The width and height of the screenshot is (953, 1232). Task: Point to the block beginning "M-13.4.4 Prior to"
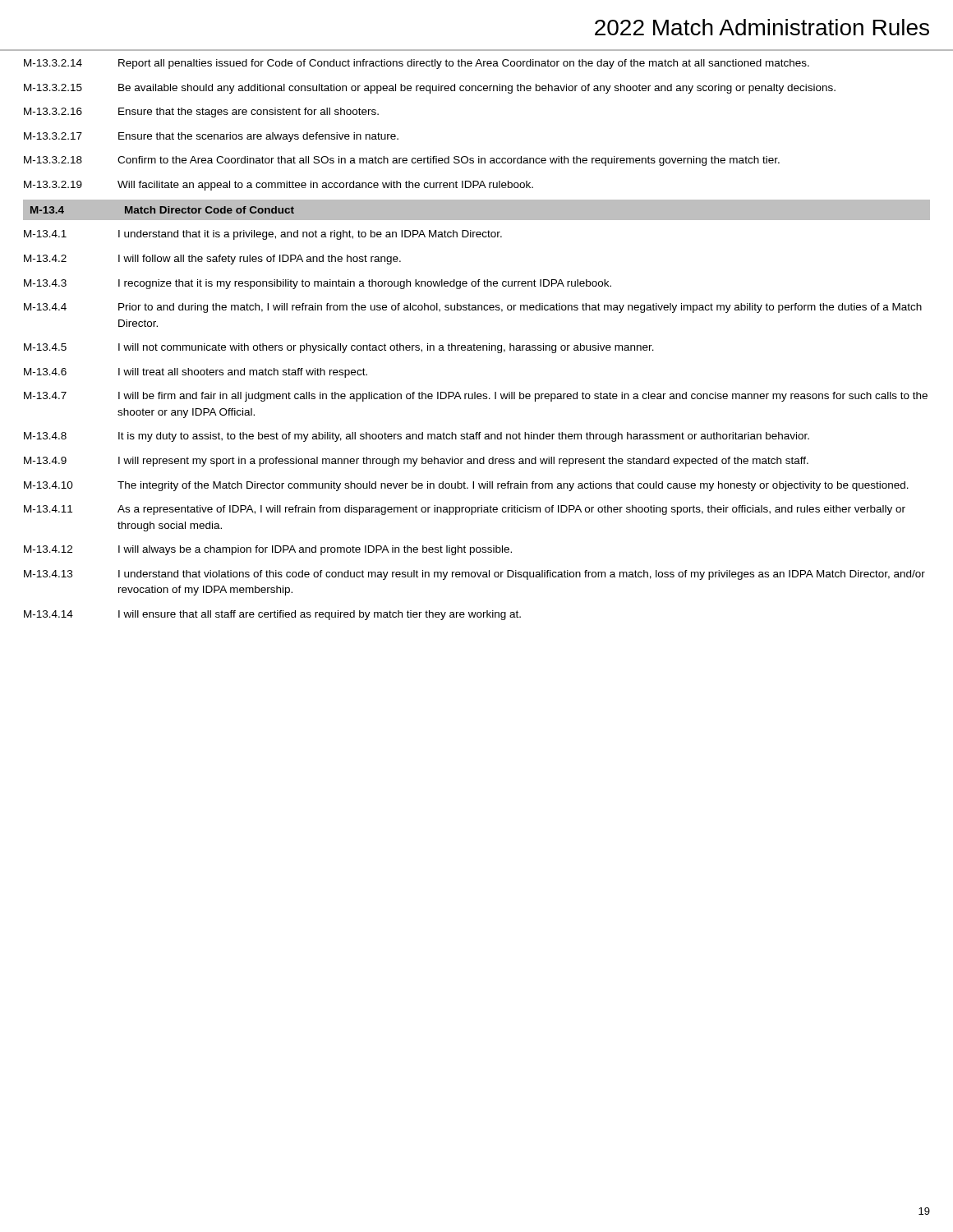pyautogui.click(x=476, y=315)
